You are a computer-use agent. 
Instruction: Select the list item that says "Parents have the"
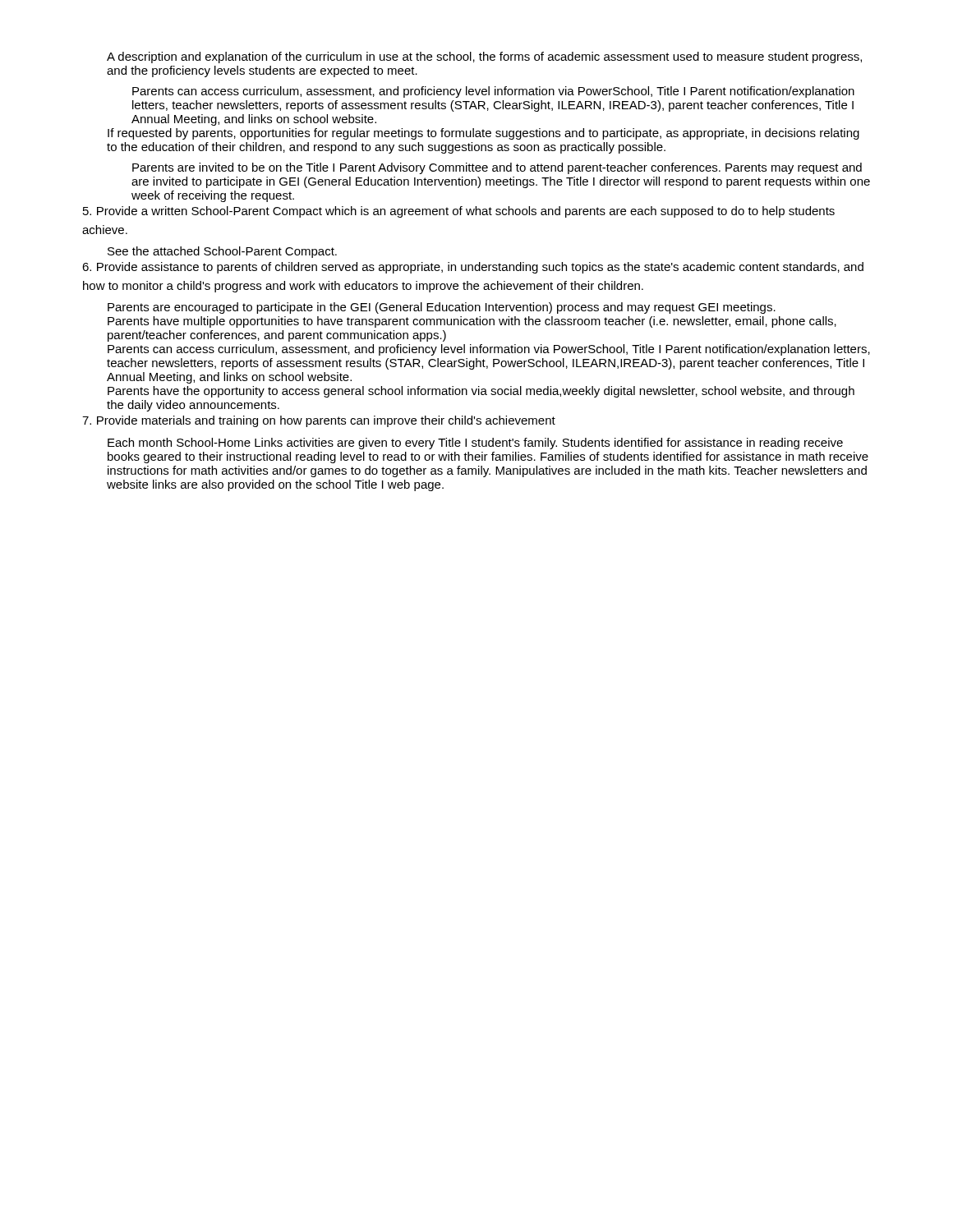pos(489,398)
